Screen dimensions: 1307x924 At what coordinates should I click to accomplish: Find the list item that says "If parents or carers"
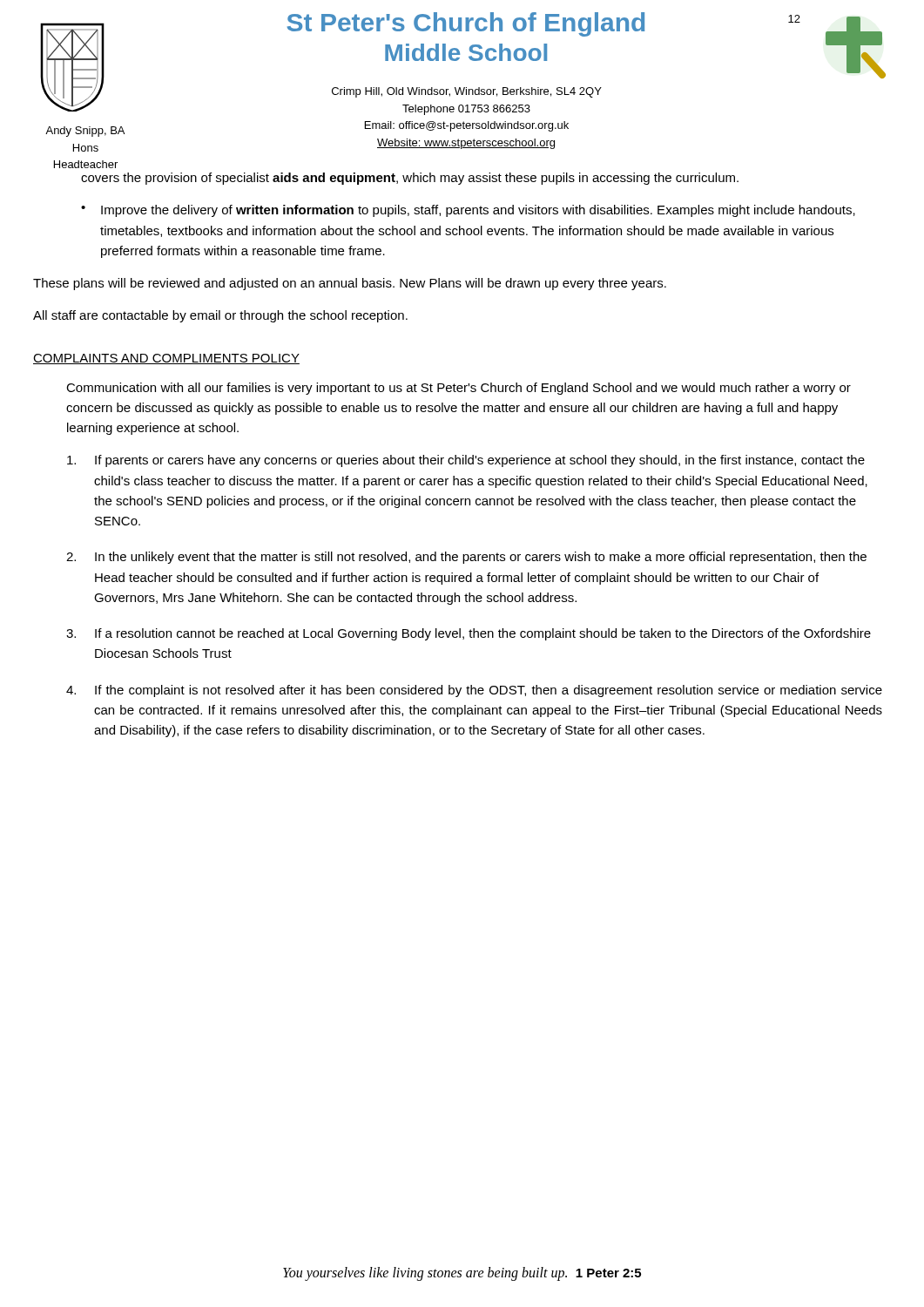coord(474,490)
